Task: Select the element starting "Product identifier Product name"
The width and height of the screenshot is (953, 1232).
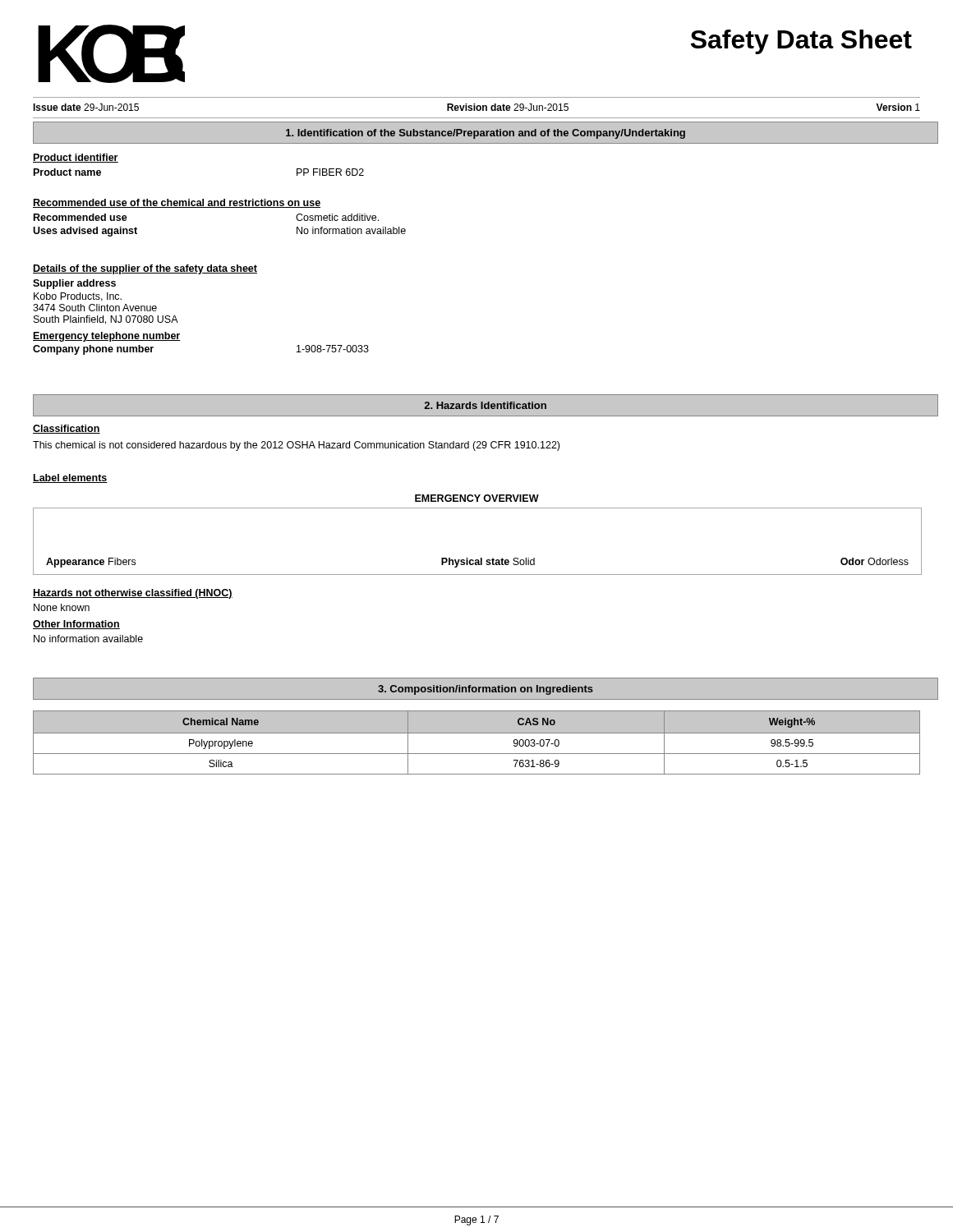Action: [76, 158]
